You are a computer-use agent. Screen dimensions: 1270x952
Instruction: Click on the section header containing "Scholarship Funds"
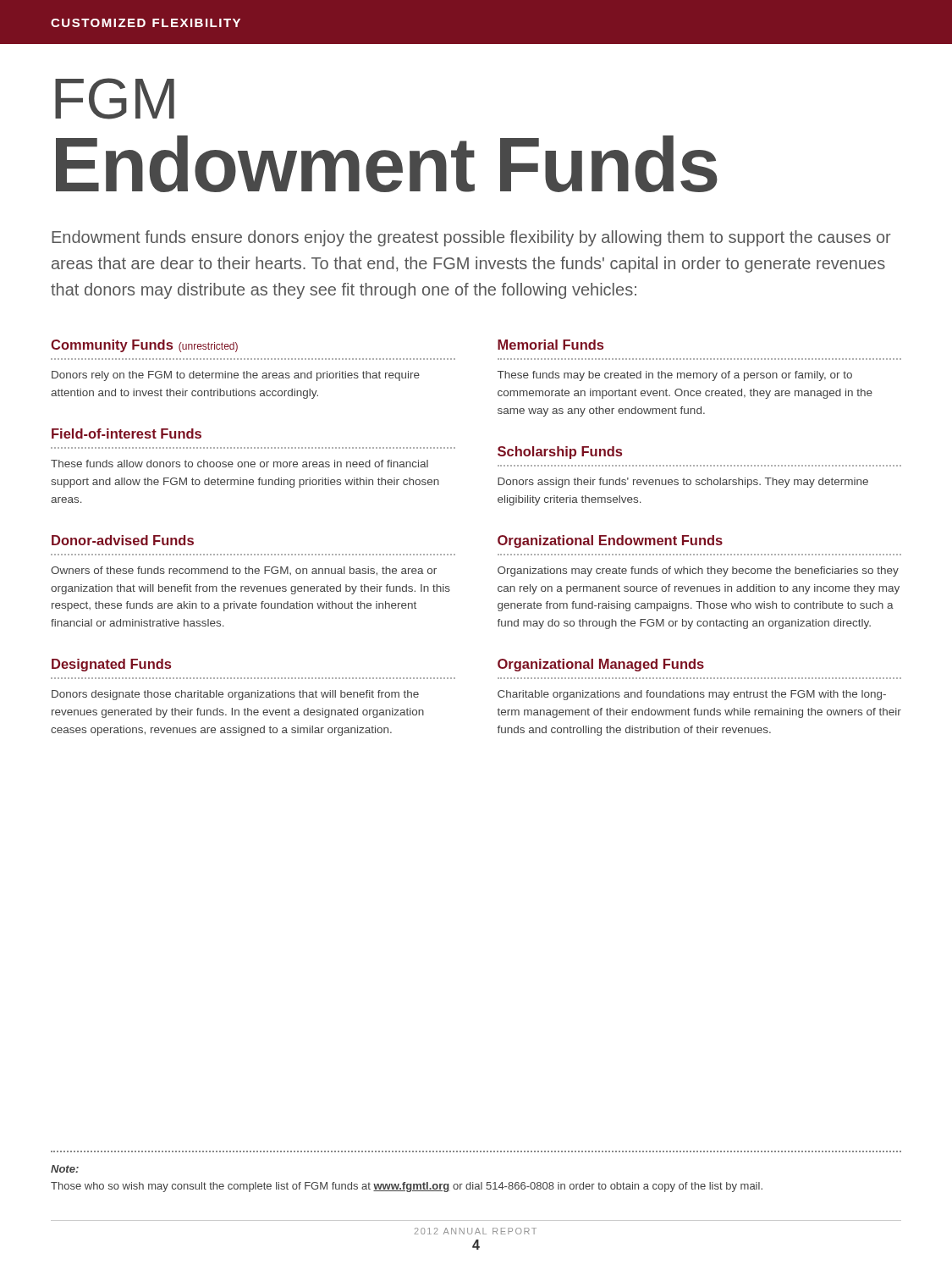click(x=560, y=451)
